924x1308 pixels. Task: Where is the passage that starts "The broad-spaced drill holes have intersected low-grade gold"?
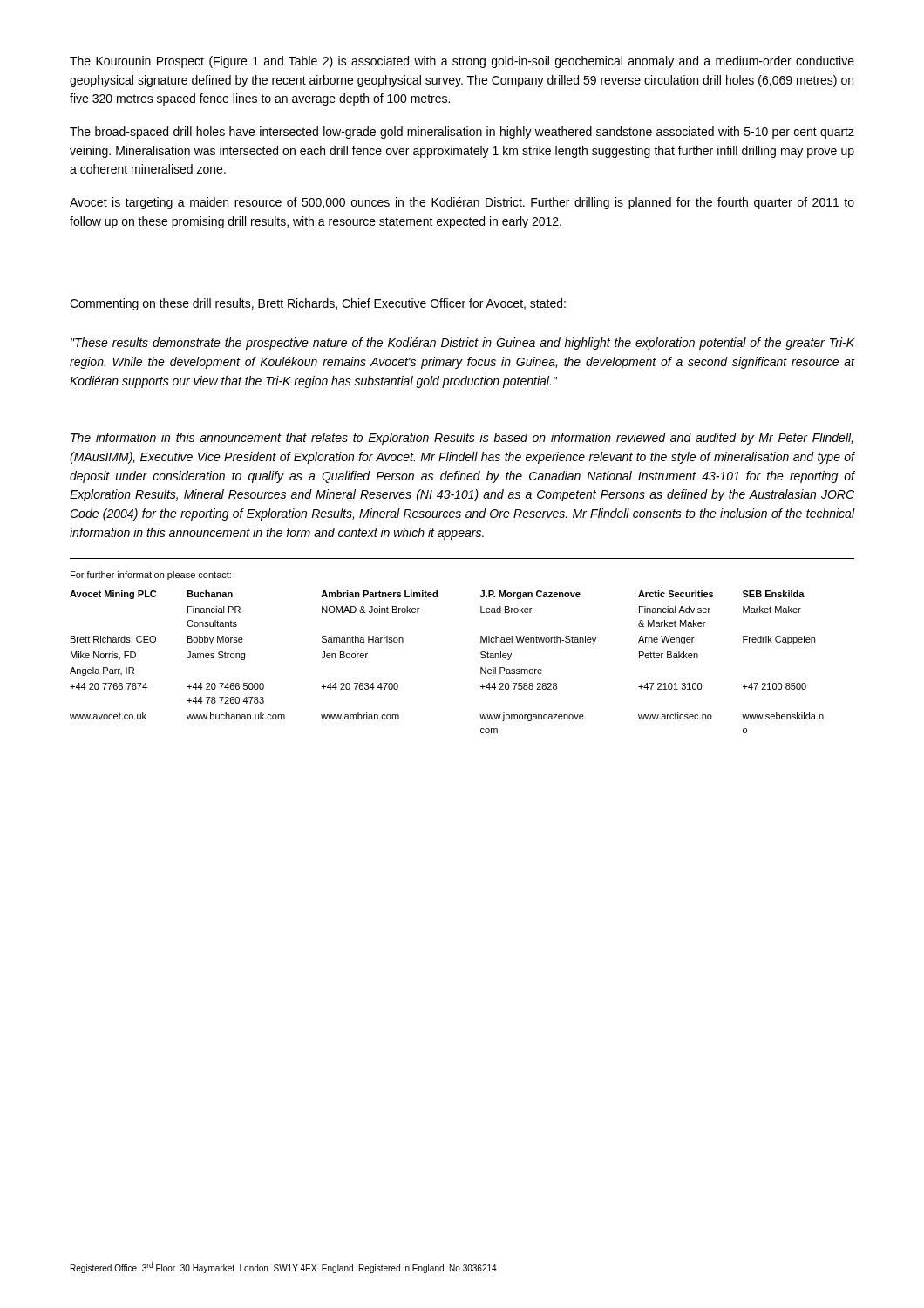pyautogui.click(x=462, y=151)
